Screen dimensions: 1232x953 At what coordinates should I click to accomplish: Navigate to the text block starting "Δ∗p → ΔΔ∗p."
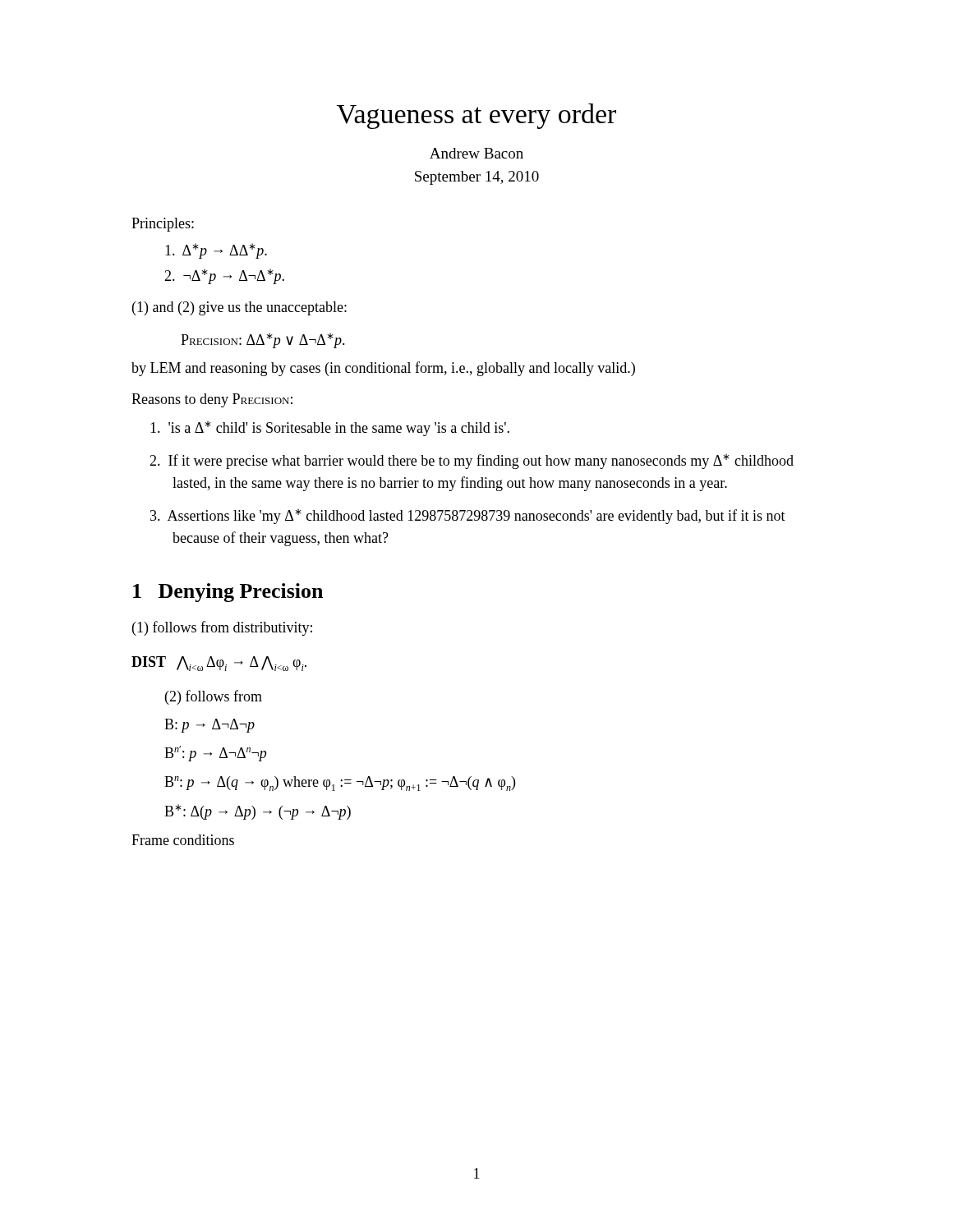216,250
